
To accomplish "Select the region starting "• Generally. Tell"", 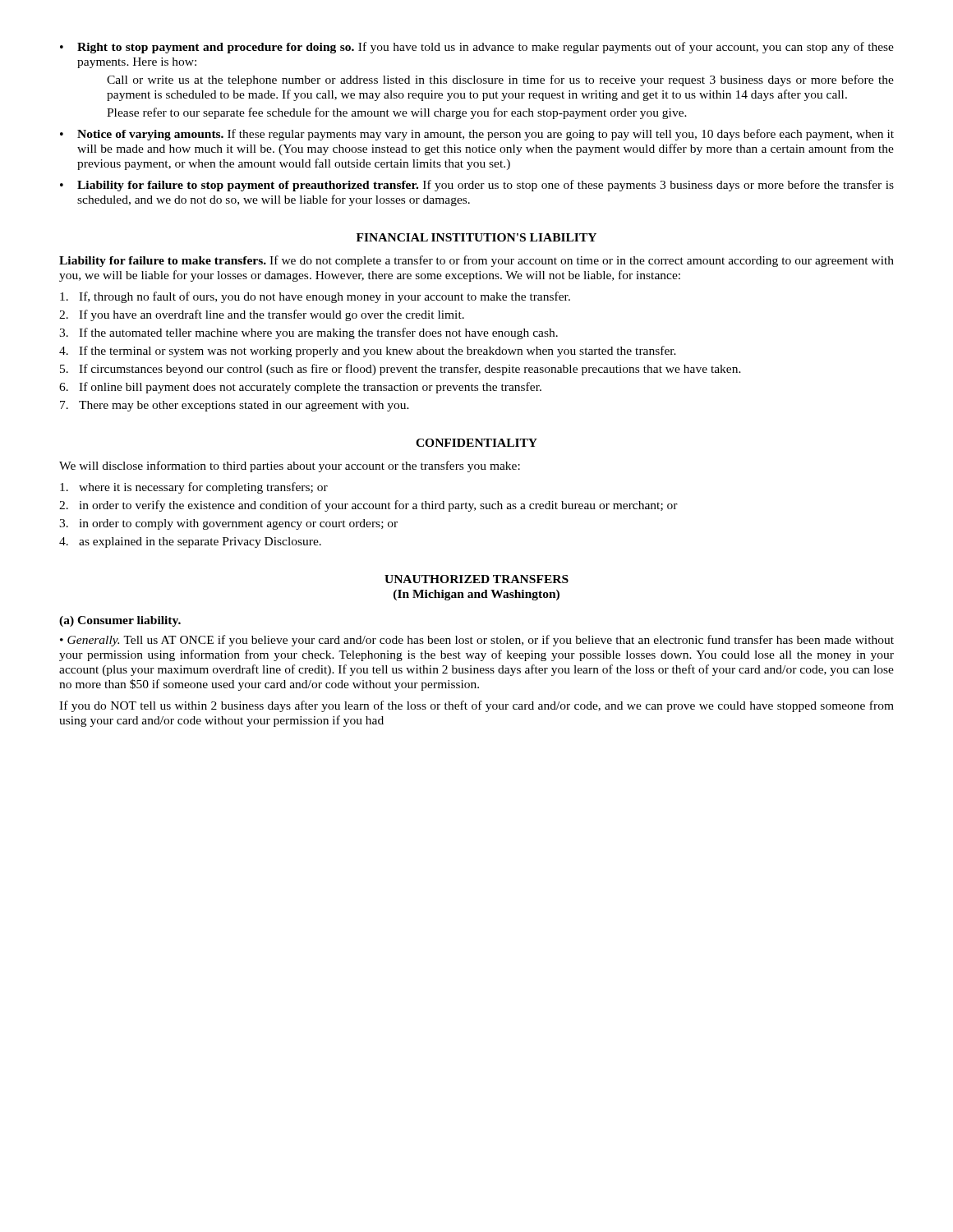I will coord(476,662).
